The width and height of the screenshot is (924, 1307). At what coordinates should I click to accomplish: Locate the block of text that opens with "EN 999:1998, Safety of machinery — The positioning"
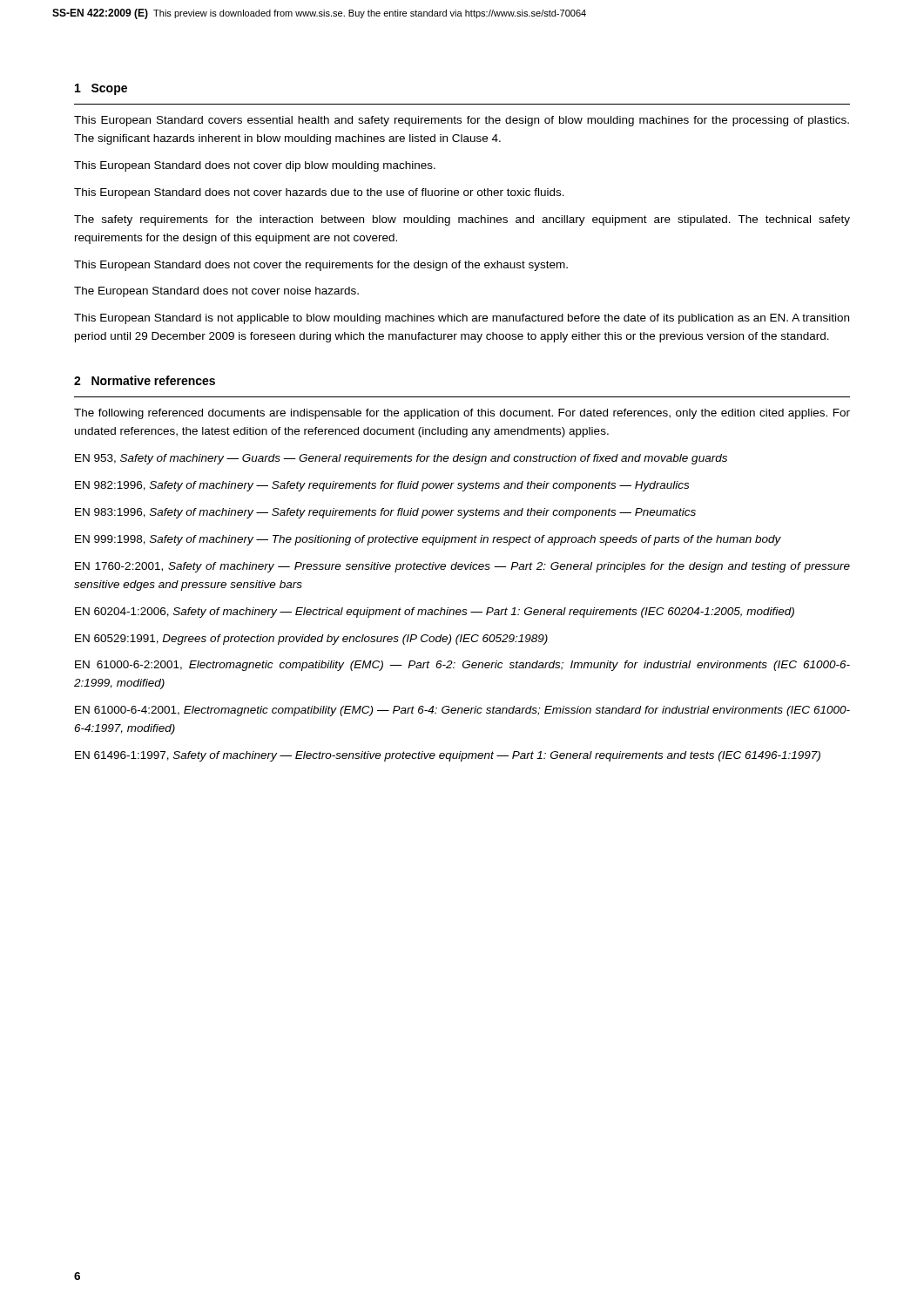click(x=427, y=539)
